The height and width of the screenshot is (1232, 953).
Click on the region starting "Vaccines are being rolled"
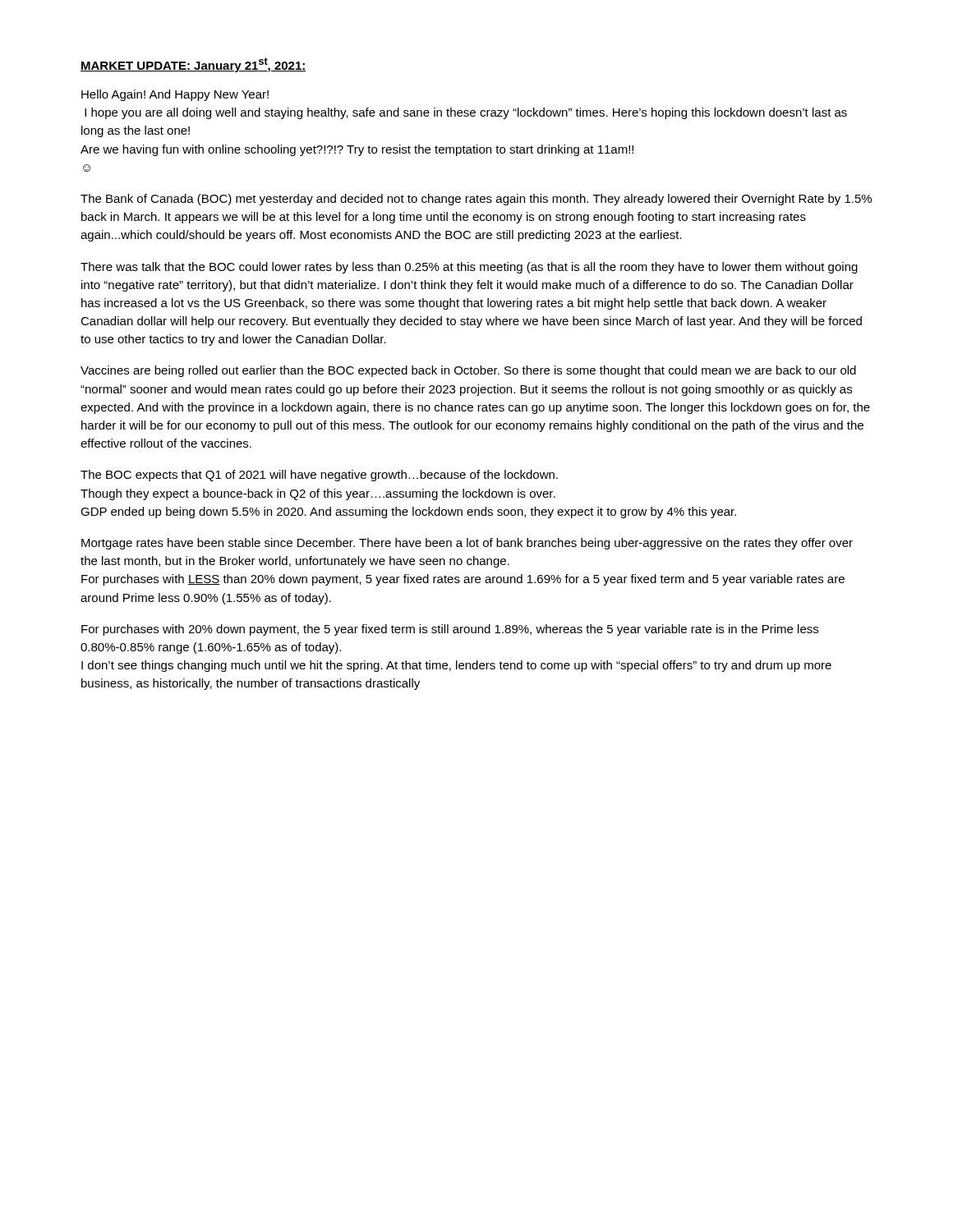point(475,407)
